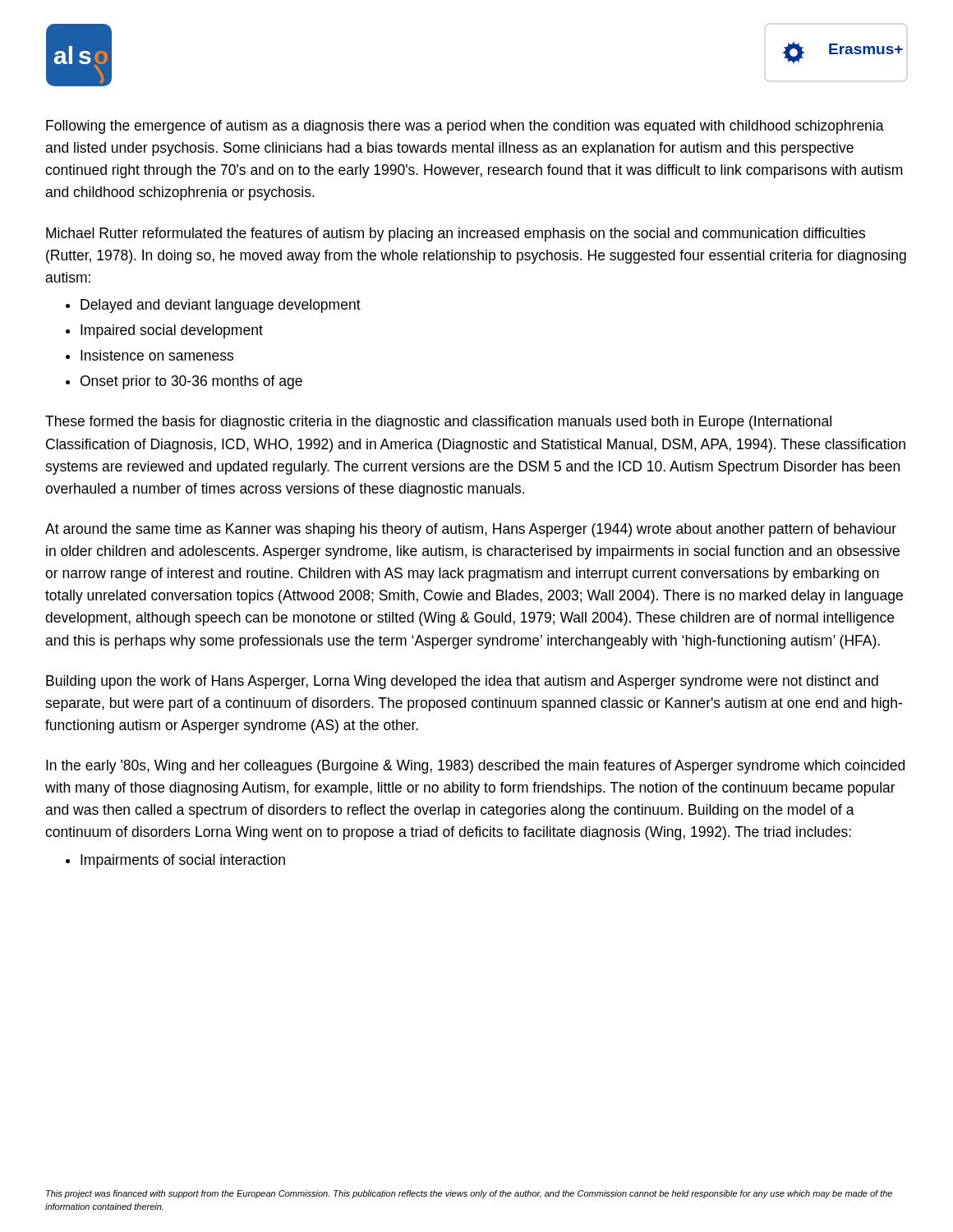The height and width of the screenshot is (1232, 953).
Task: Point to "Impairments of social interaction"
Action: pos(183,860)
